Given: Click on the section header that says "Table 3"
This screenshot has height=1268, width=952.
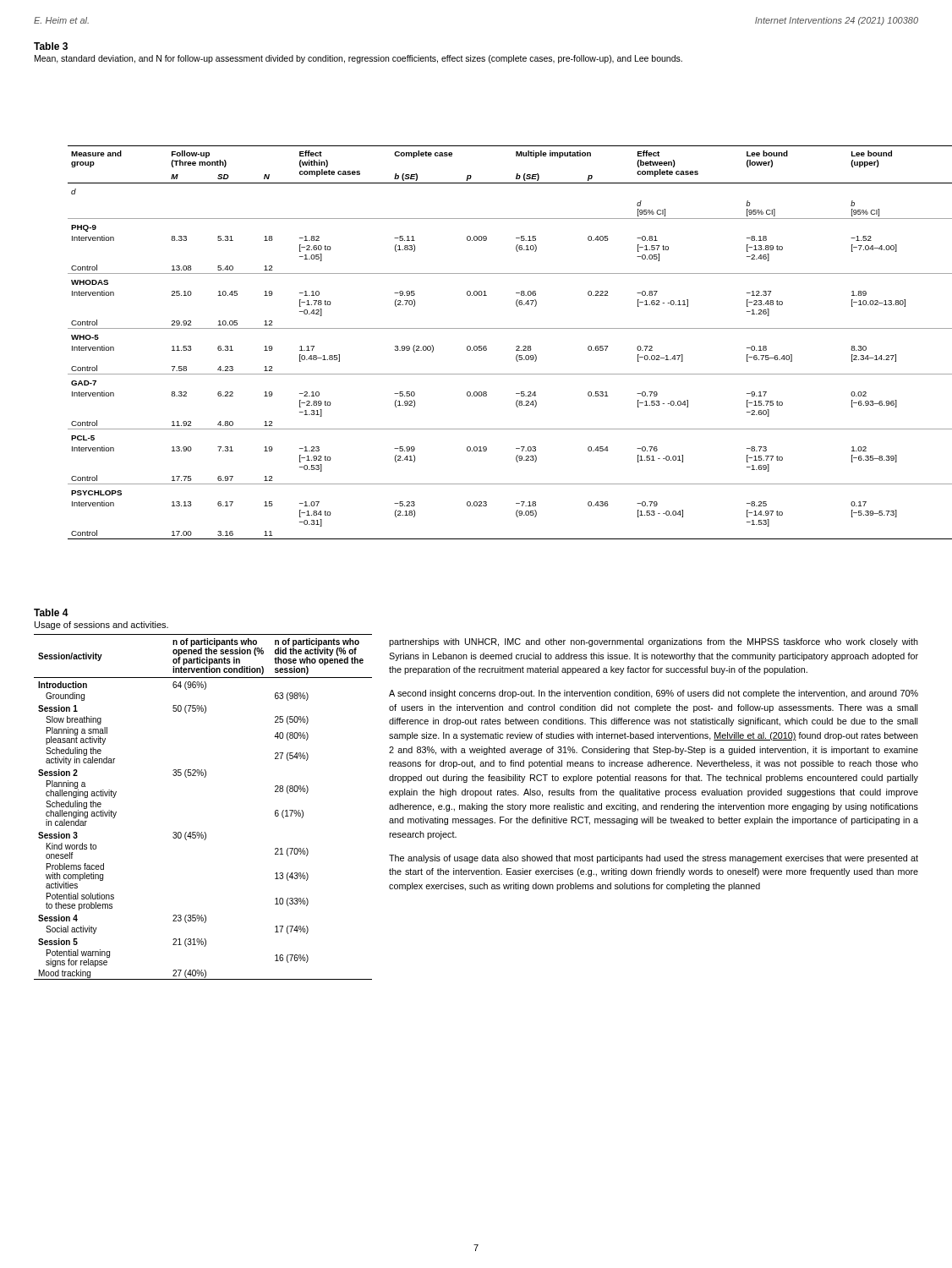Looking at the screenshot, I should coord(51,46).
